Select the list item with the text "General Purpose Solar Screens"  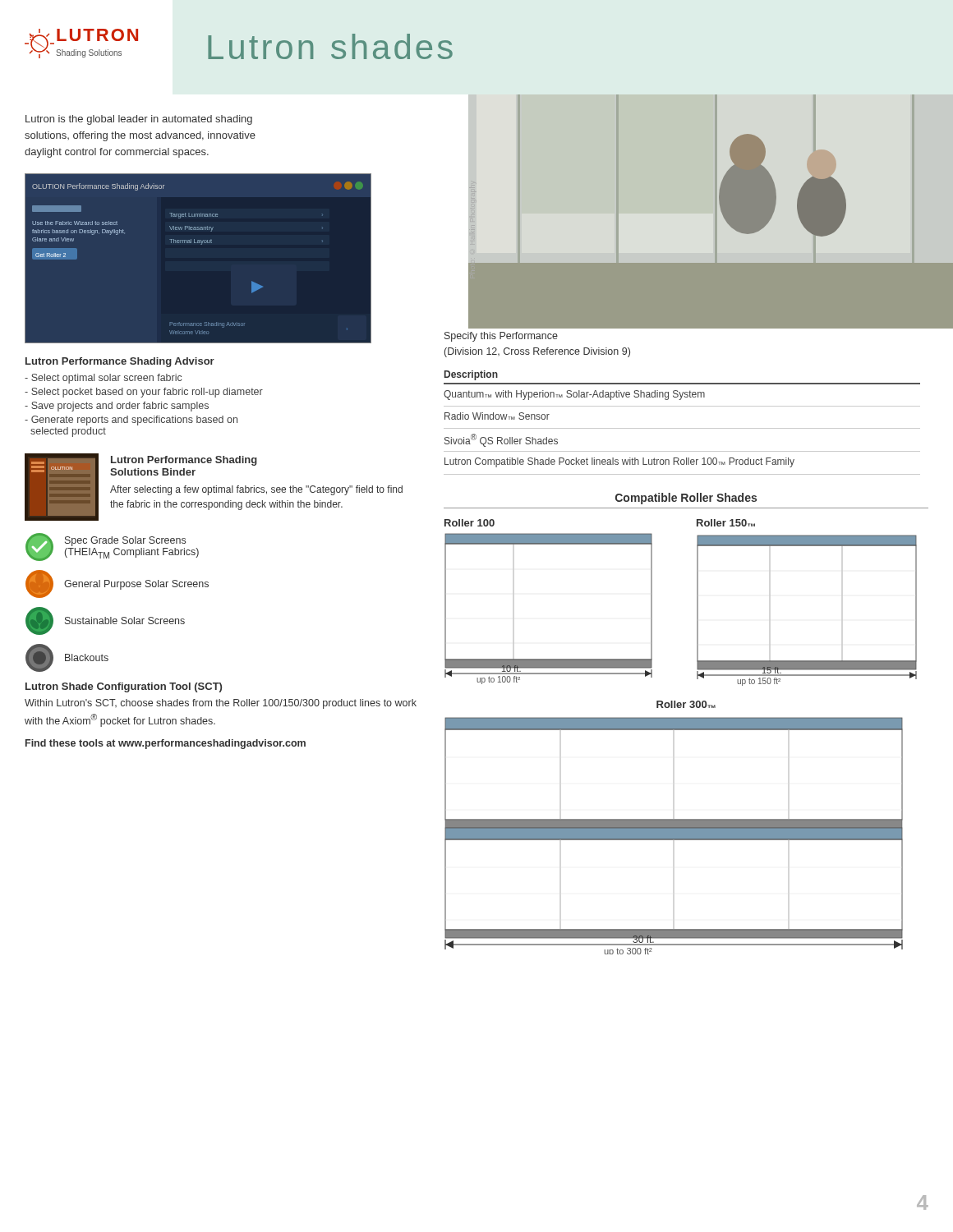point(137,584)
